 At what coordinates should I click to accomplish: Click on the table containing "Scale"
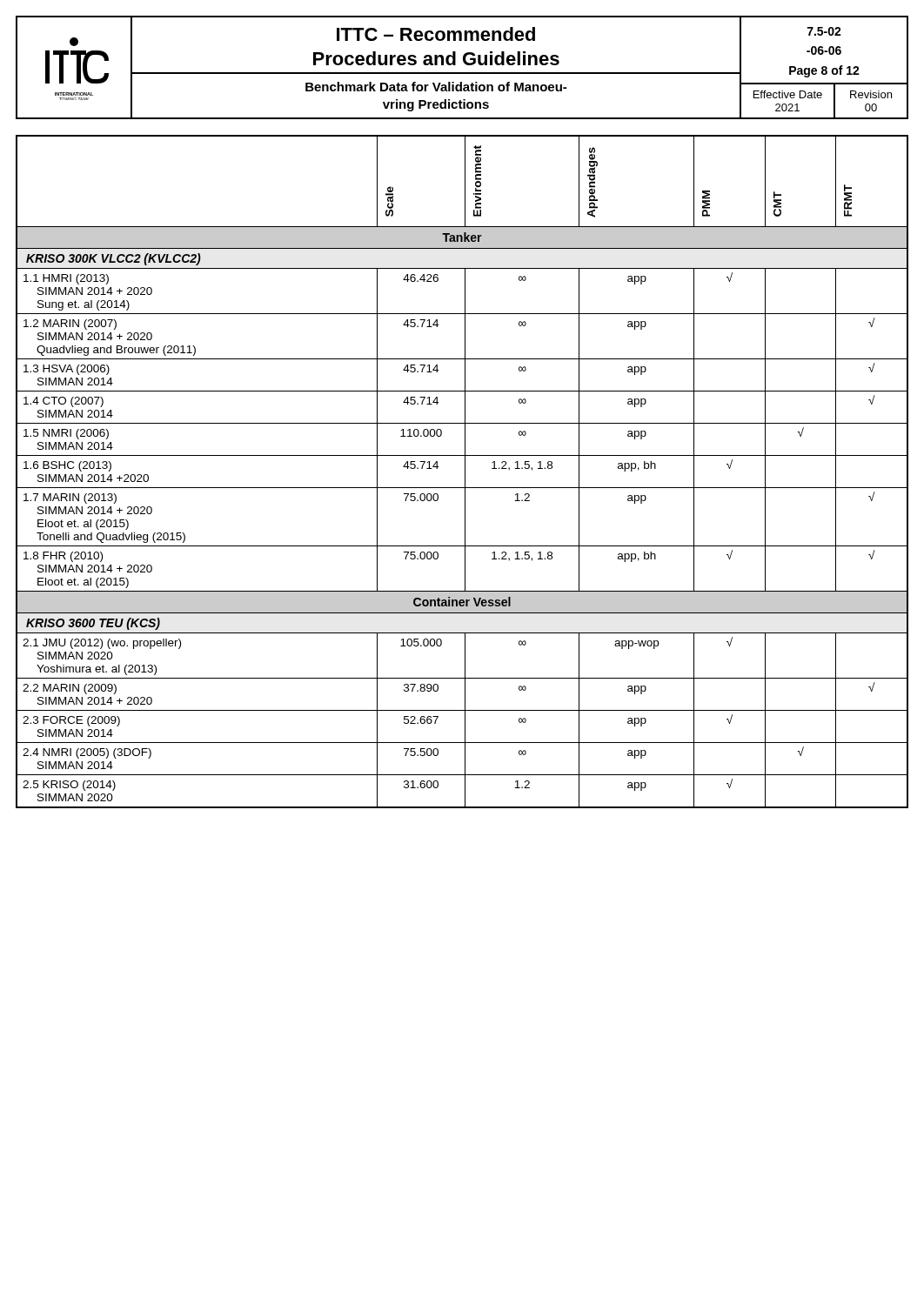(462, 471)
